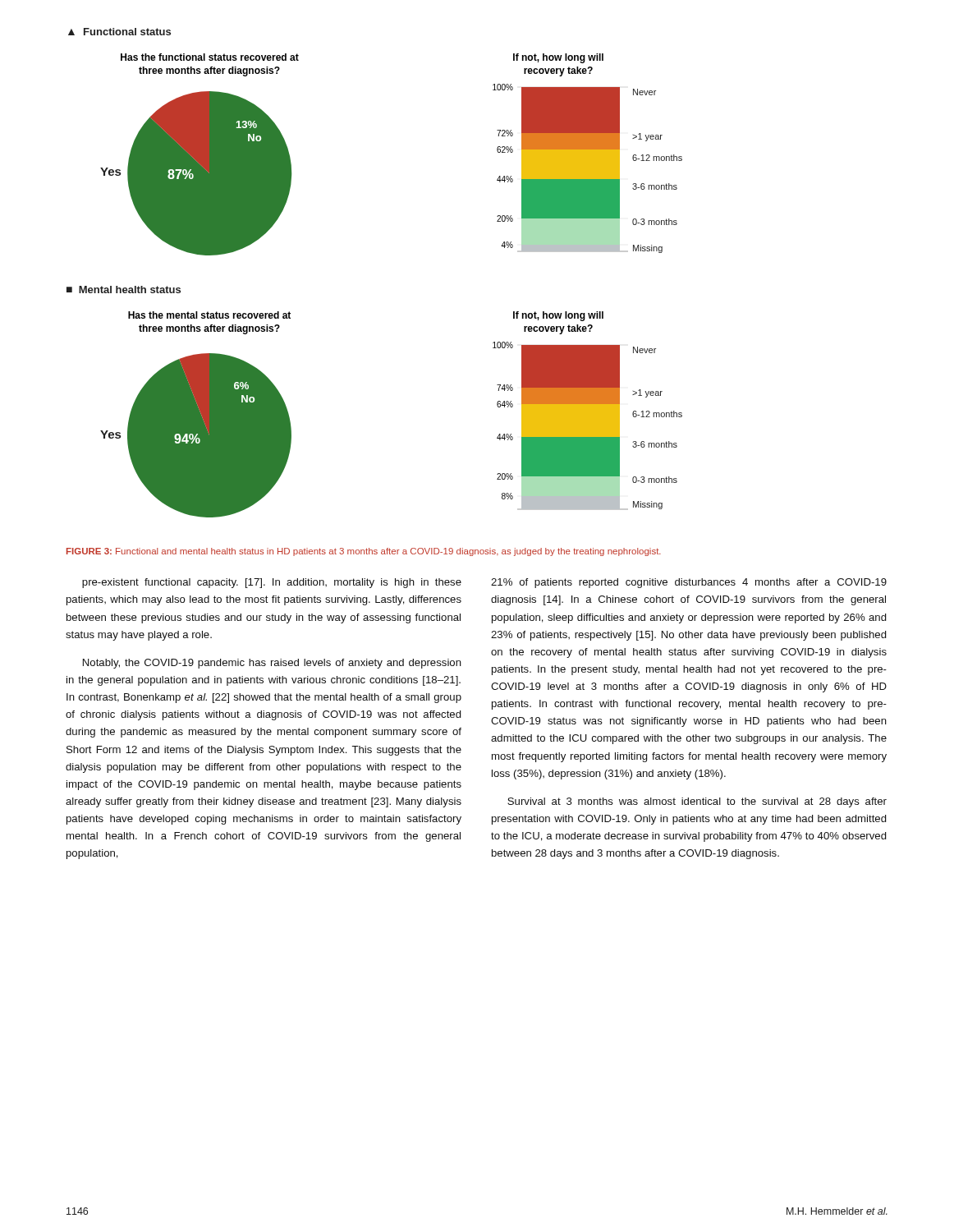Find the section header that reads "▲ Functional status"

(x=118, y=31)
